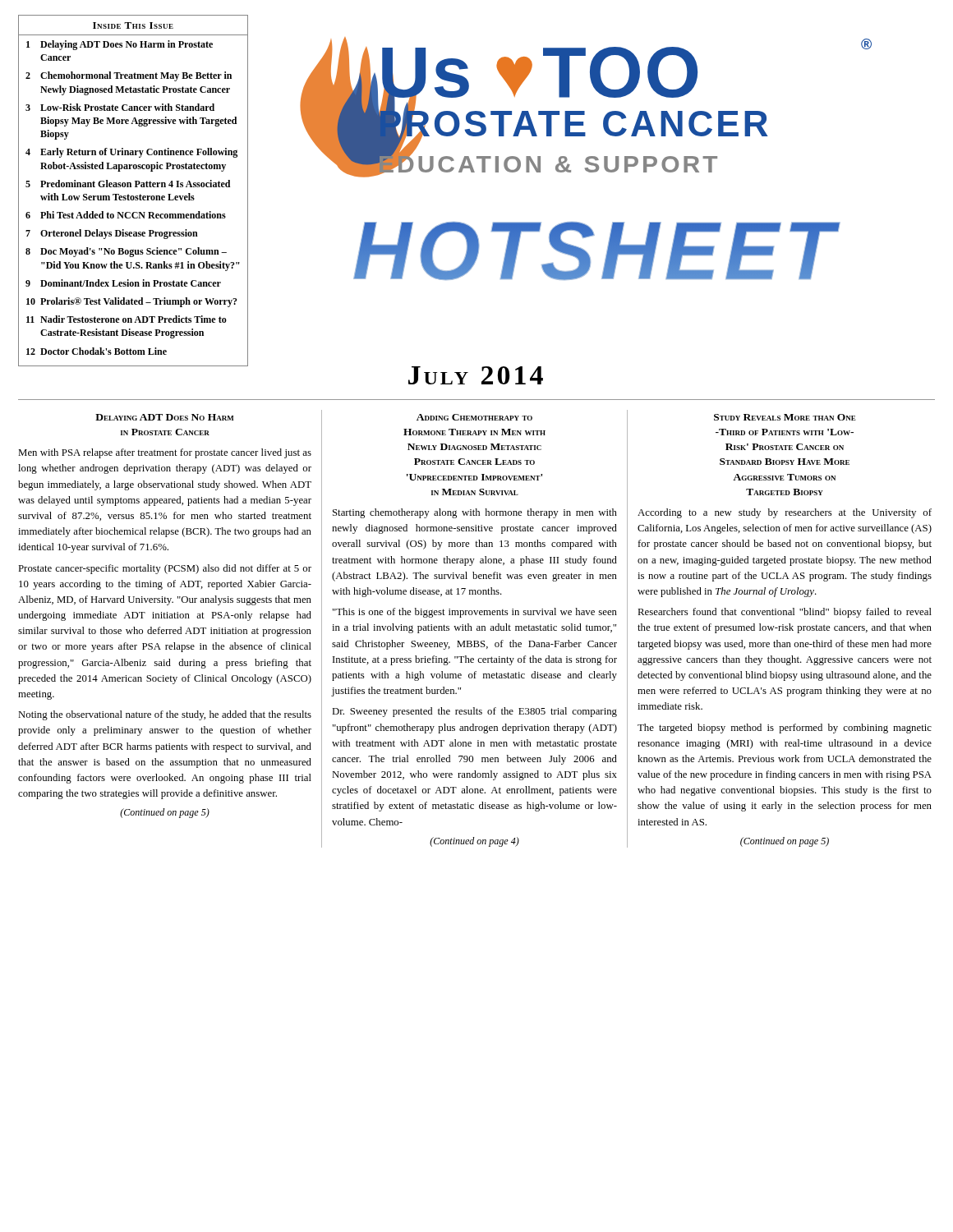
Task: Locate the section header that reads "Delaying ADT Does"
Action: point(165,424)
